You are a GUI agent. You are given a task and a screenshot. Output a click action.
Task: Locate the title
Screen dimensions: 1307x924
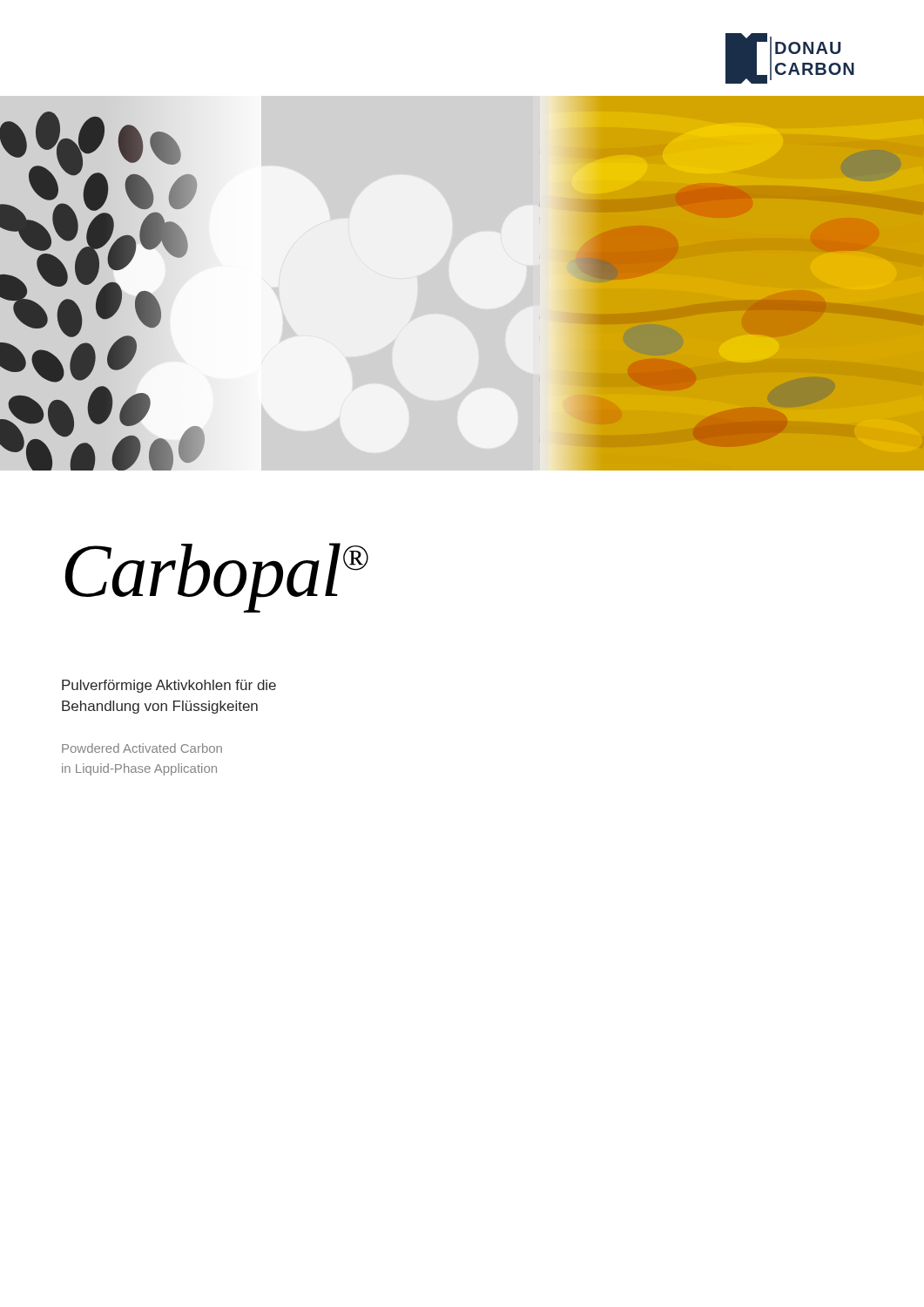(215, 571)
